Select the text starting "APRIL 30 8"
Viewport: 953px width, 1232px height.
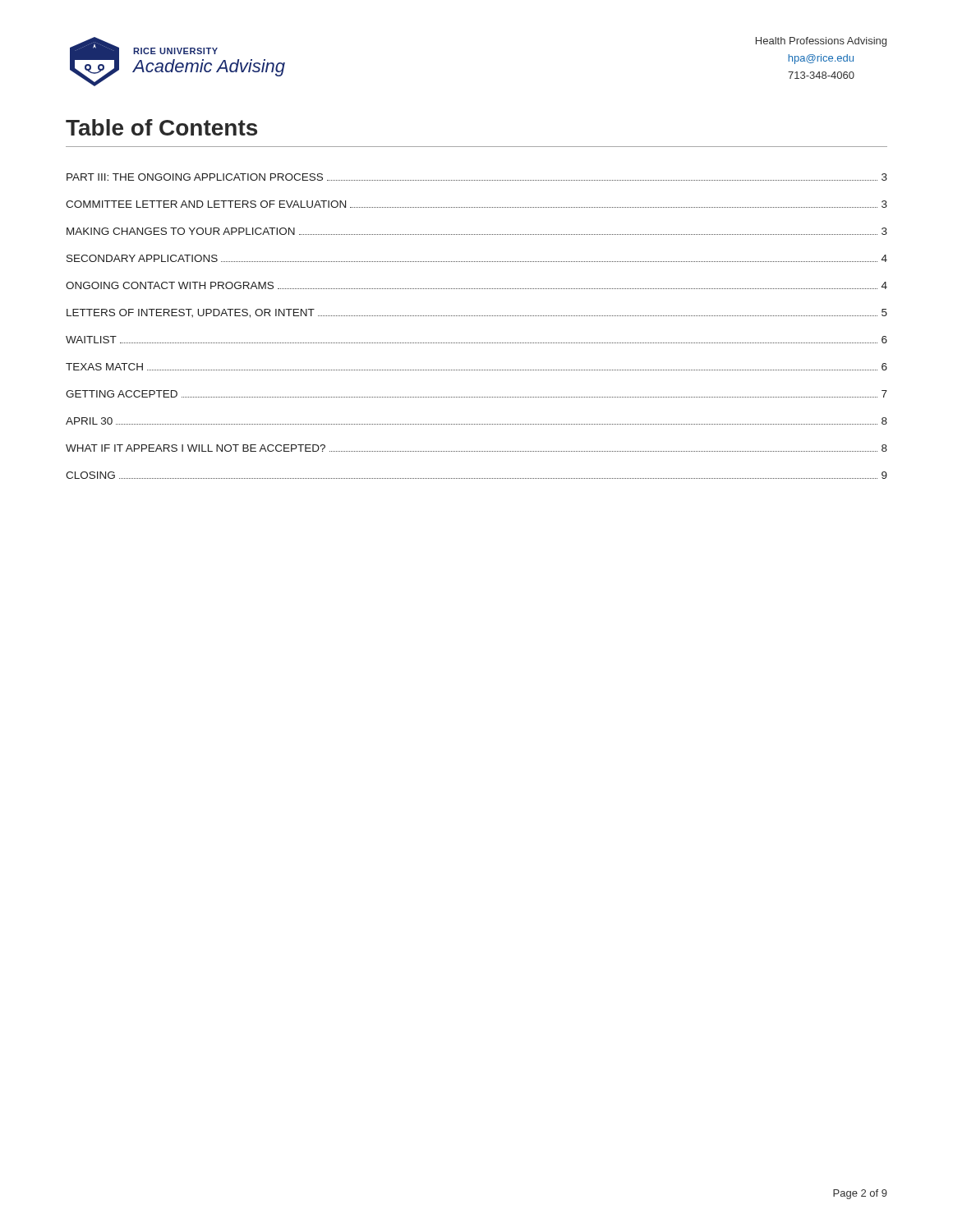click(x=476, y=421)
